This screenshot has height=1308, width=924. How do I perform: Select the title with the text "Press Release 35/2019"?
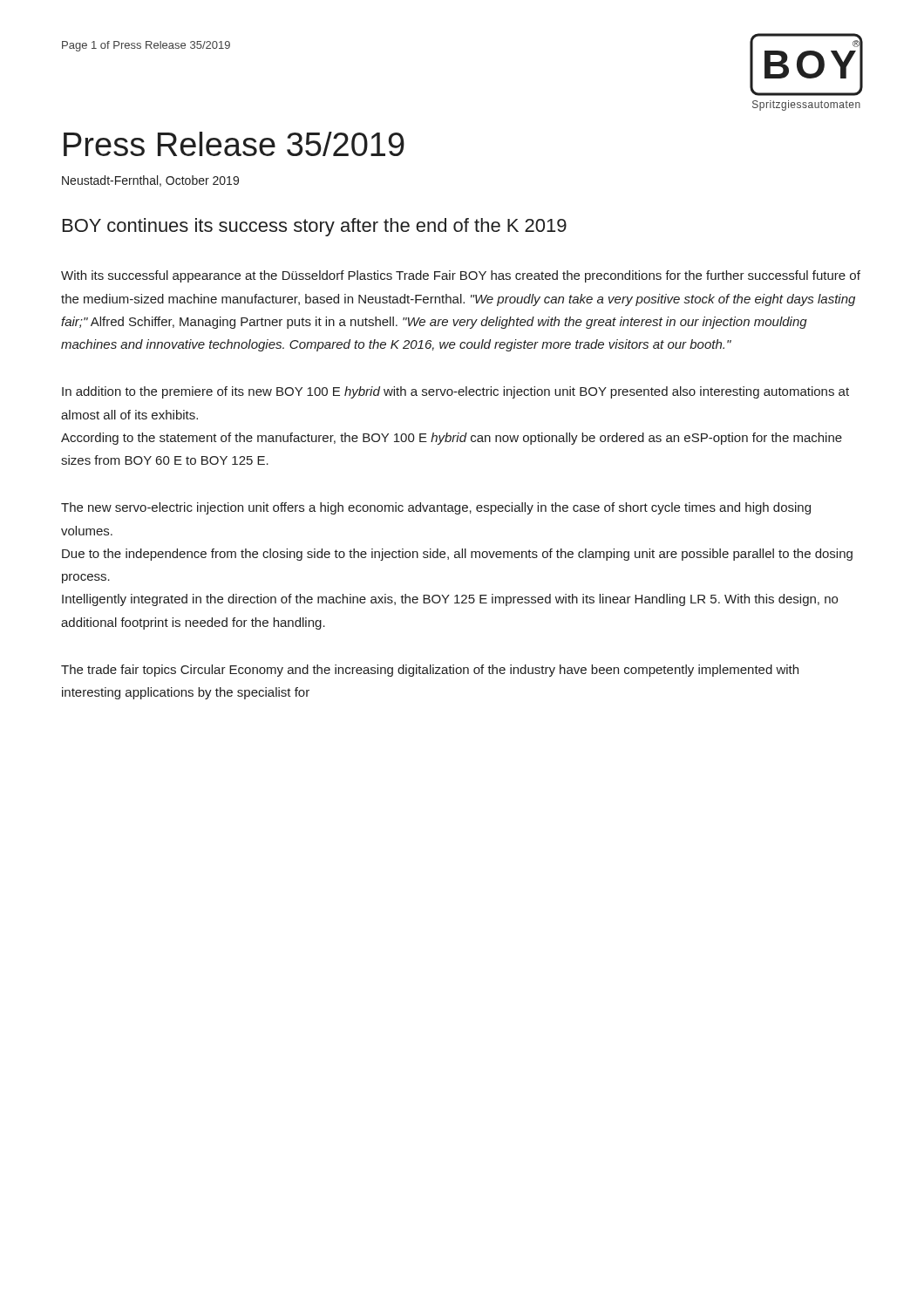pos(234,144)
